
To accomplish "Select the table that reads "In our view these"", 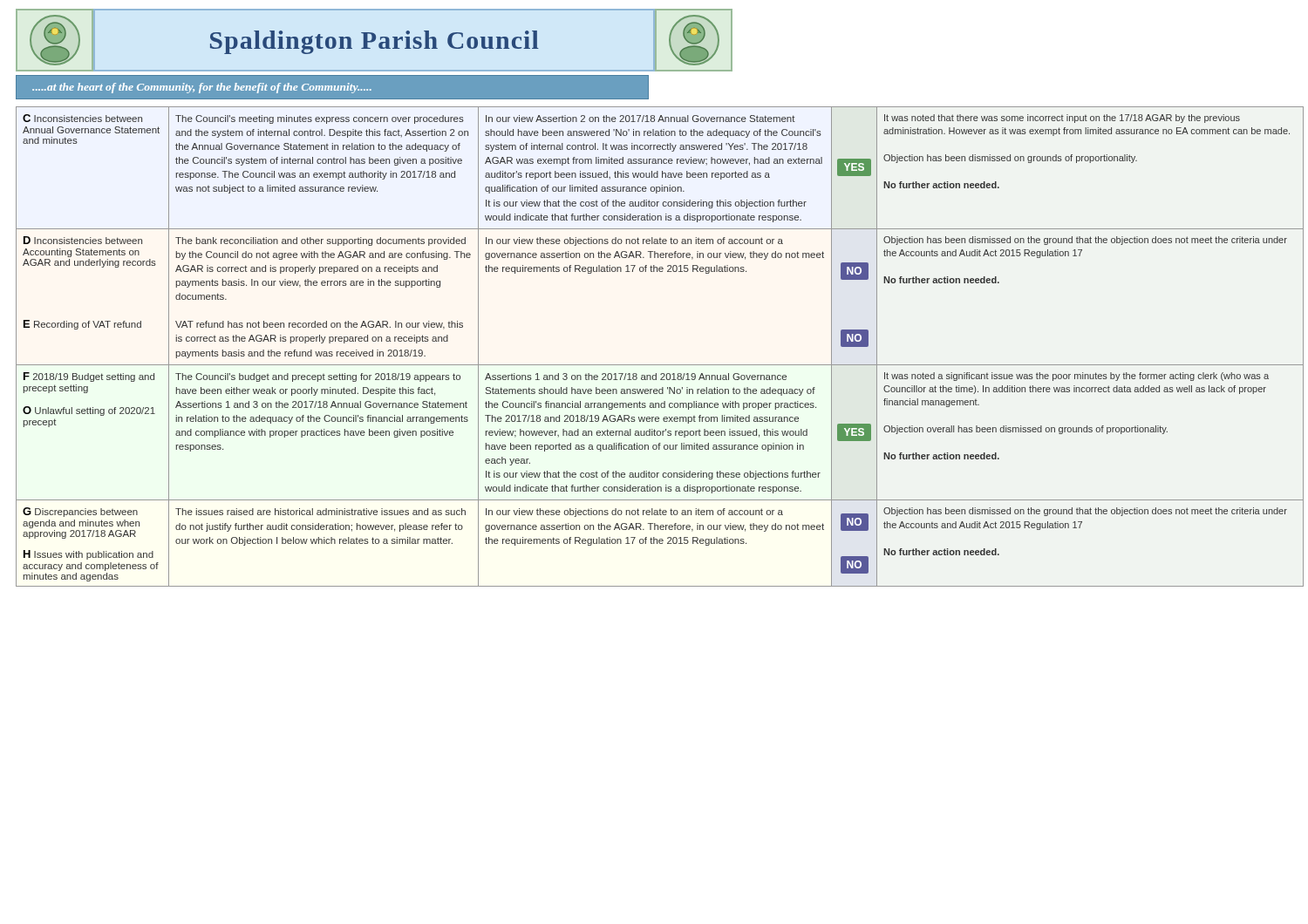I will tap(654, 347).
